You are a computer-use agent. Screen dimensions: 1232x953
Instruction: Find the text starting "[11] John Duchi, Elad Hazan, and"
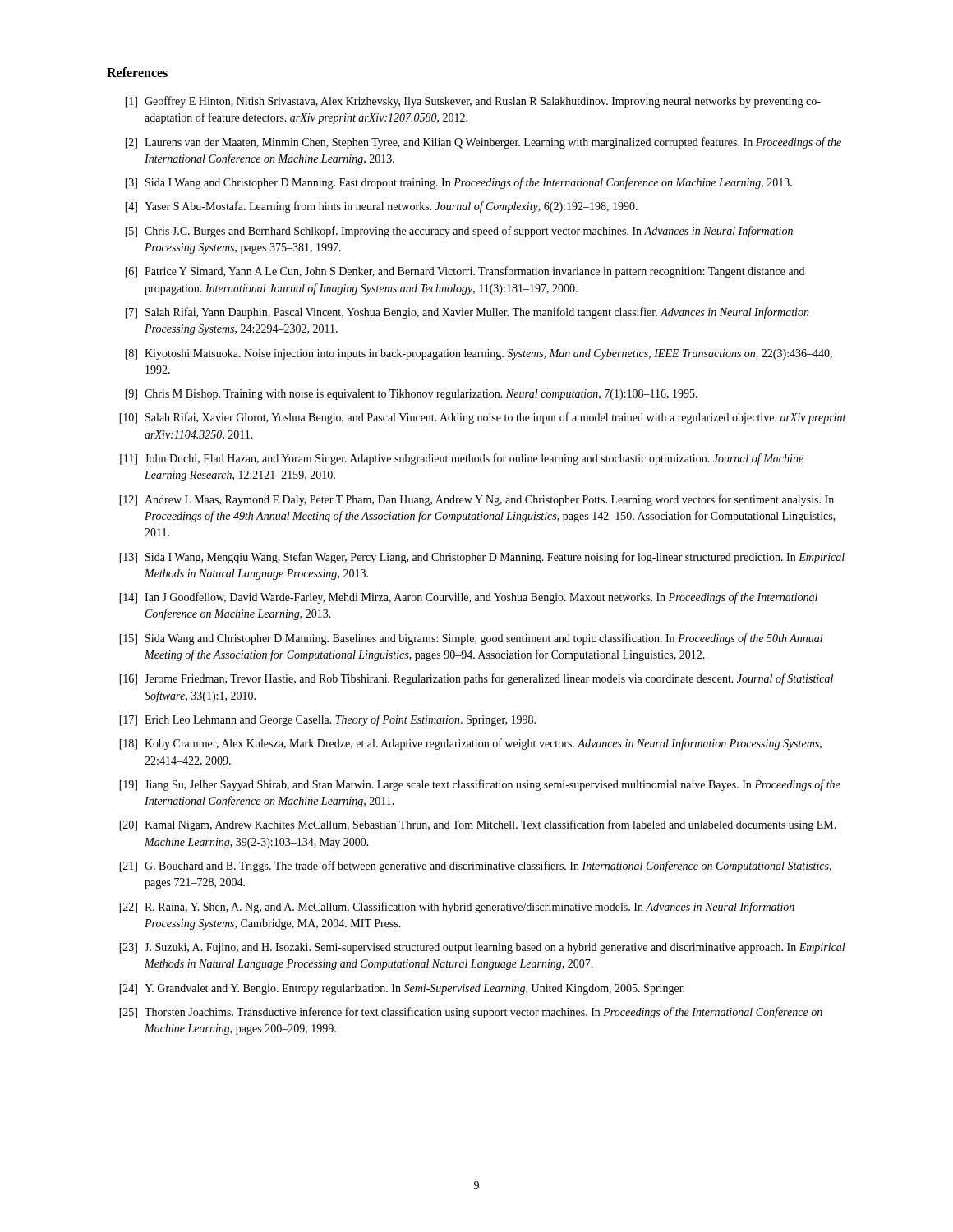click(x=476, y=468)
